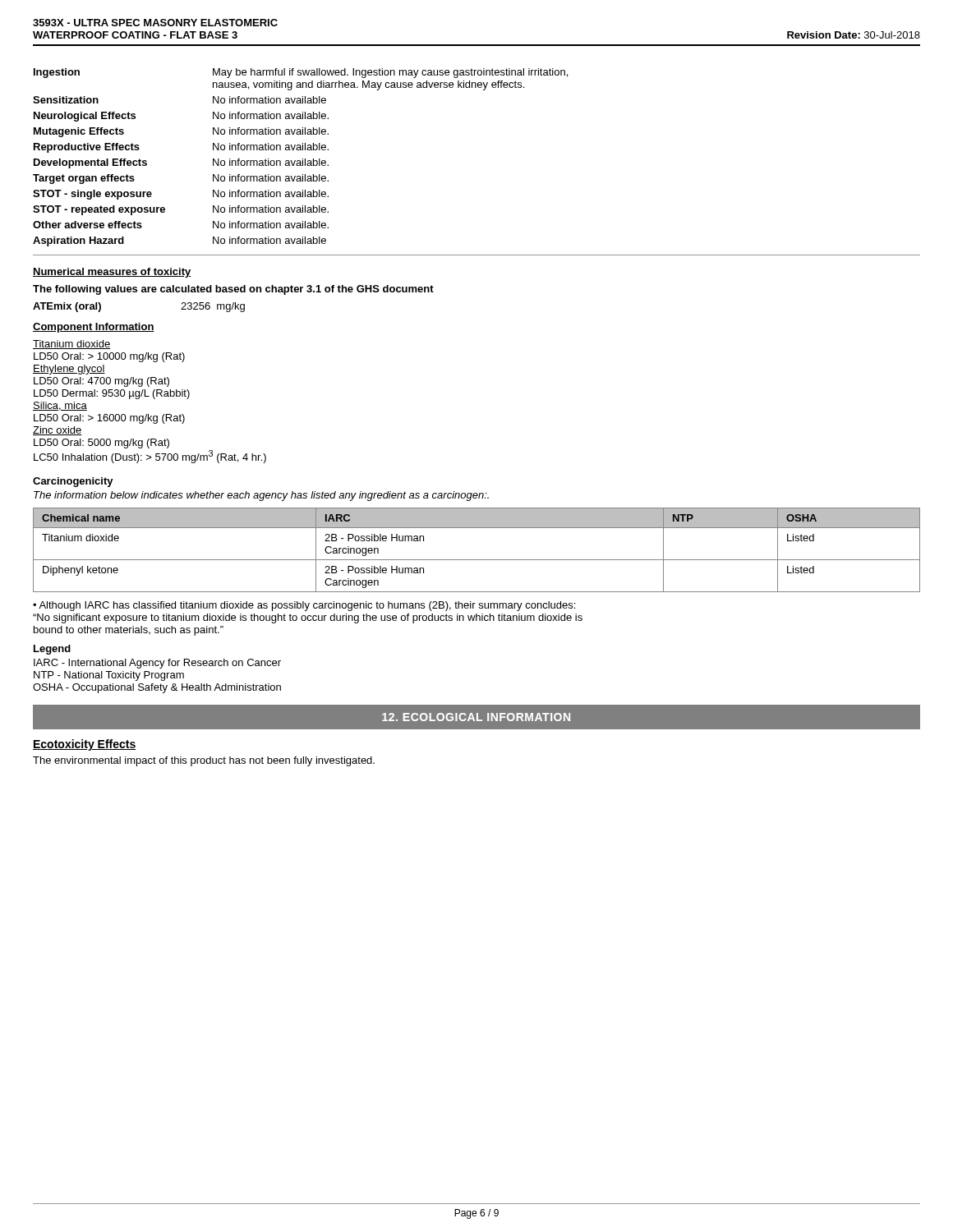Click where it says "Numerical measures of toxicity"
This screenshot has width=953, height=1232.
tap(112, 271)
